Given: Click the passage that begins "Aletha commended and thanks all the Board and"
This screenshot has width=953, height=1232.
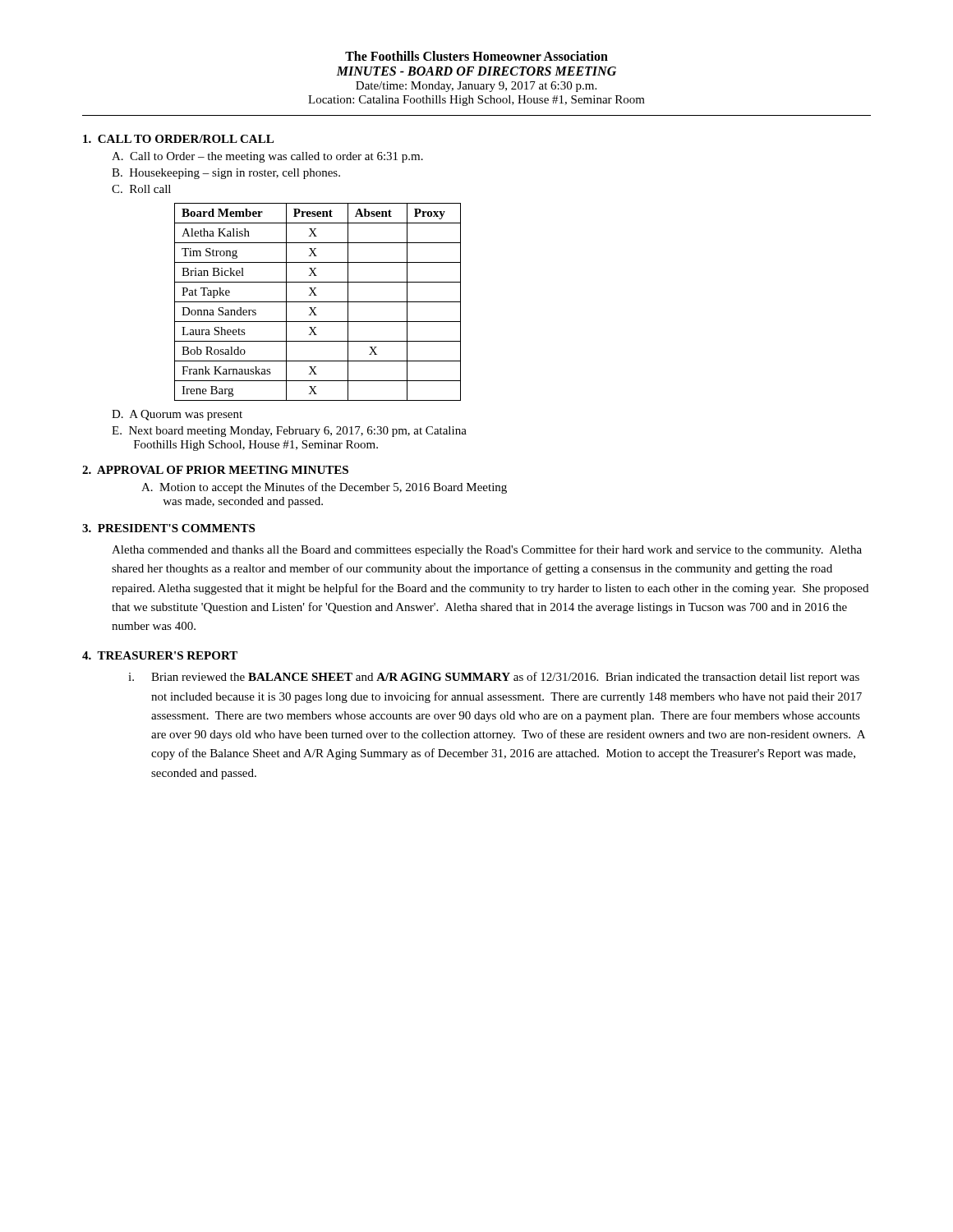Looking at the screenshot, I should 490,588.
